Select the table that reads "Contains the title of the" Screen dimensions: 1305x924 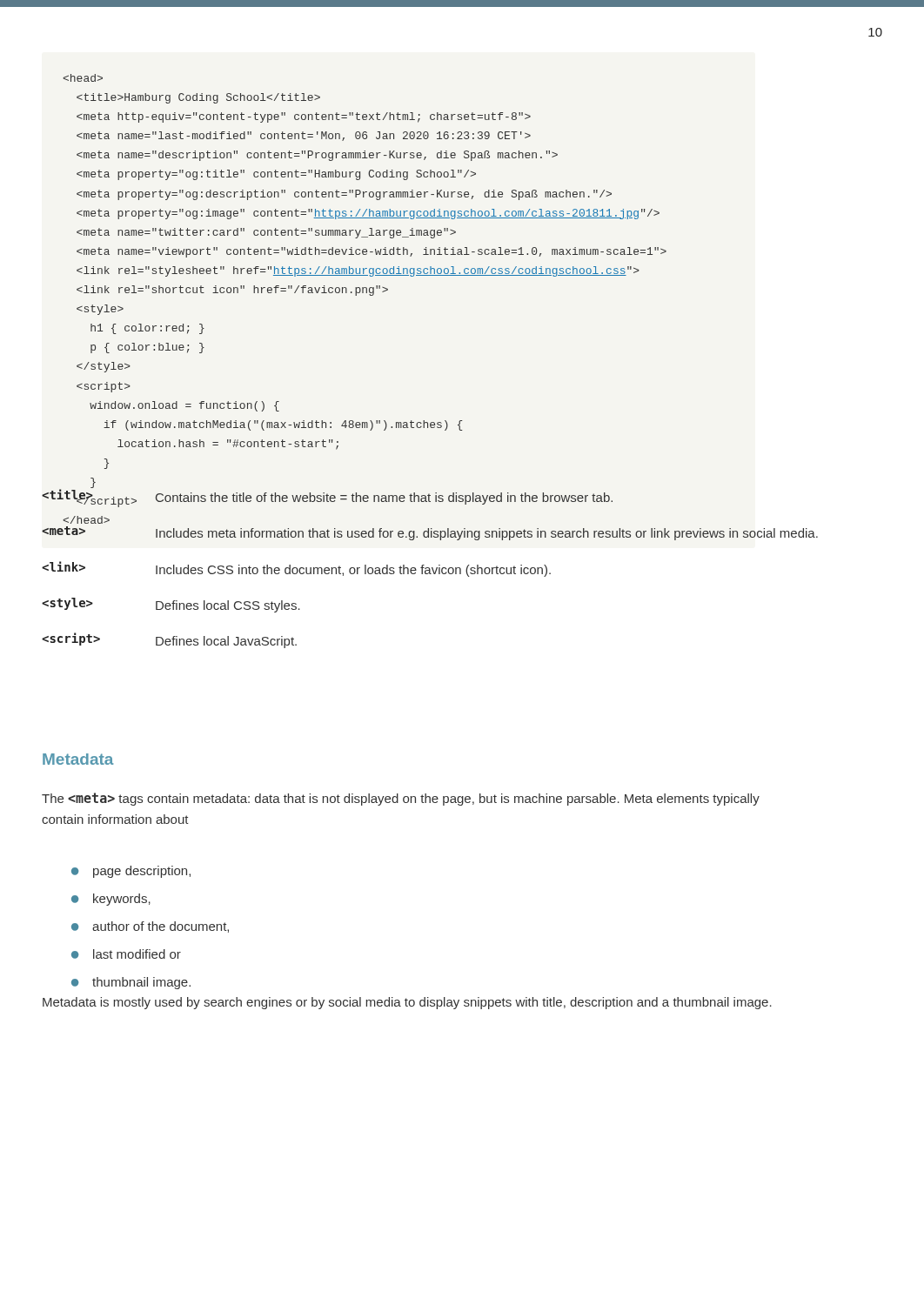[x=433, y=577]
